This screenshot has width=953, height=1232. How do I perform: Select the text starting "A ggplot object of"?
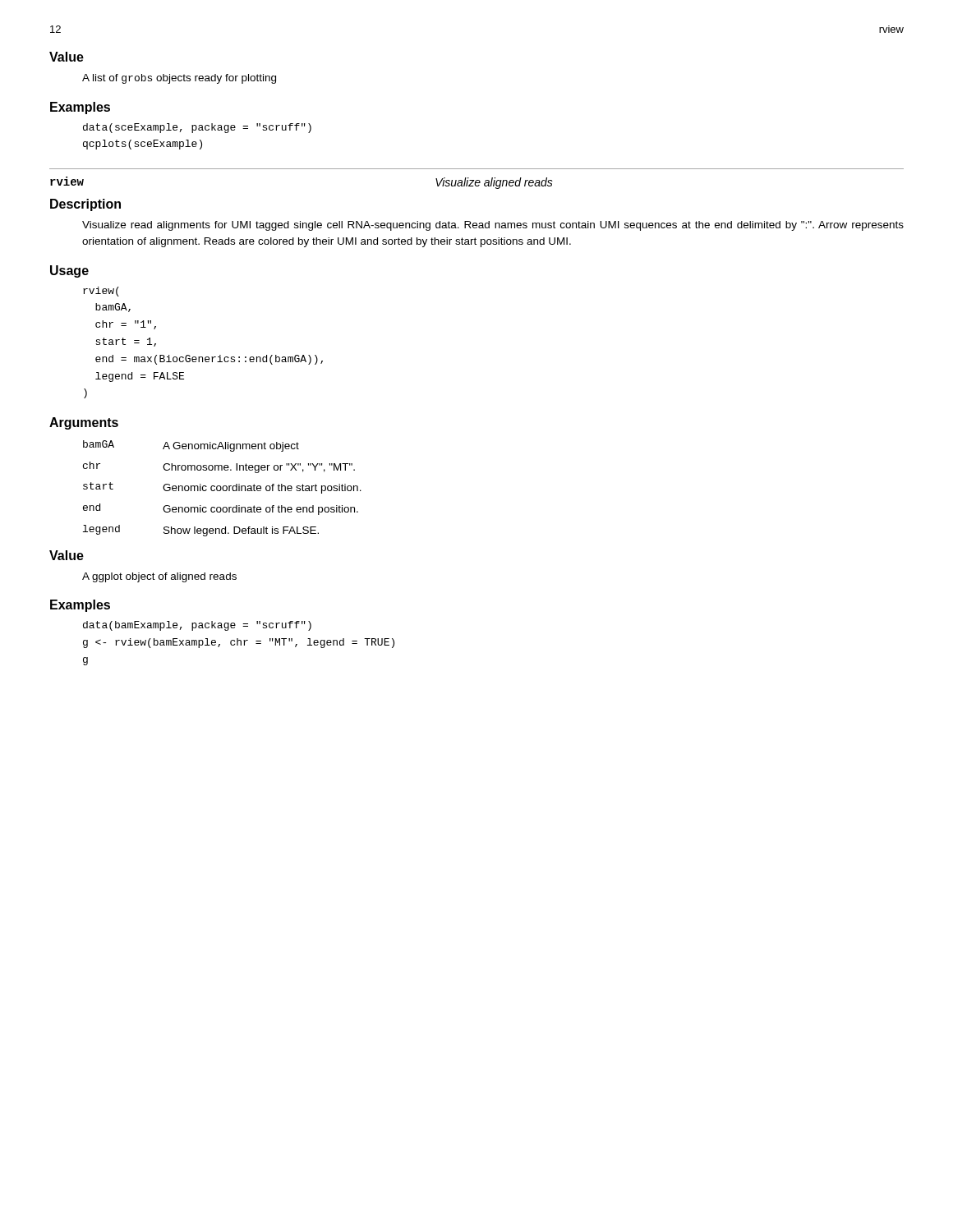(160, 576)
